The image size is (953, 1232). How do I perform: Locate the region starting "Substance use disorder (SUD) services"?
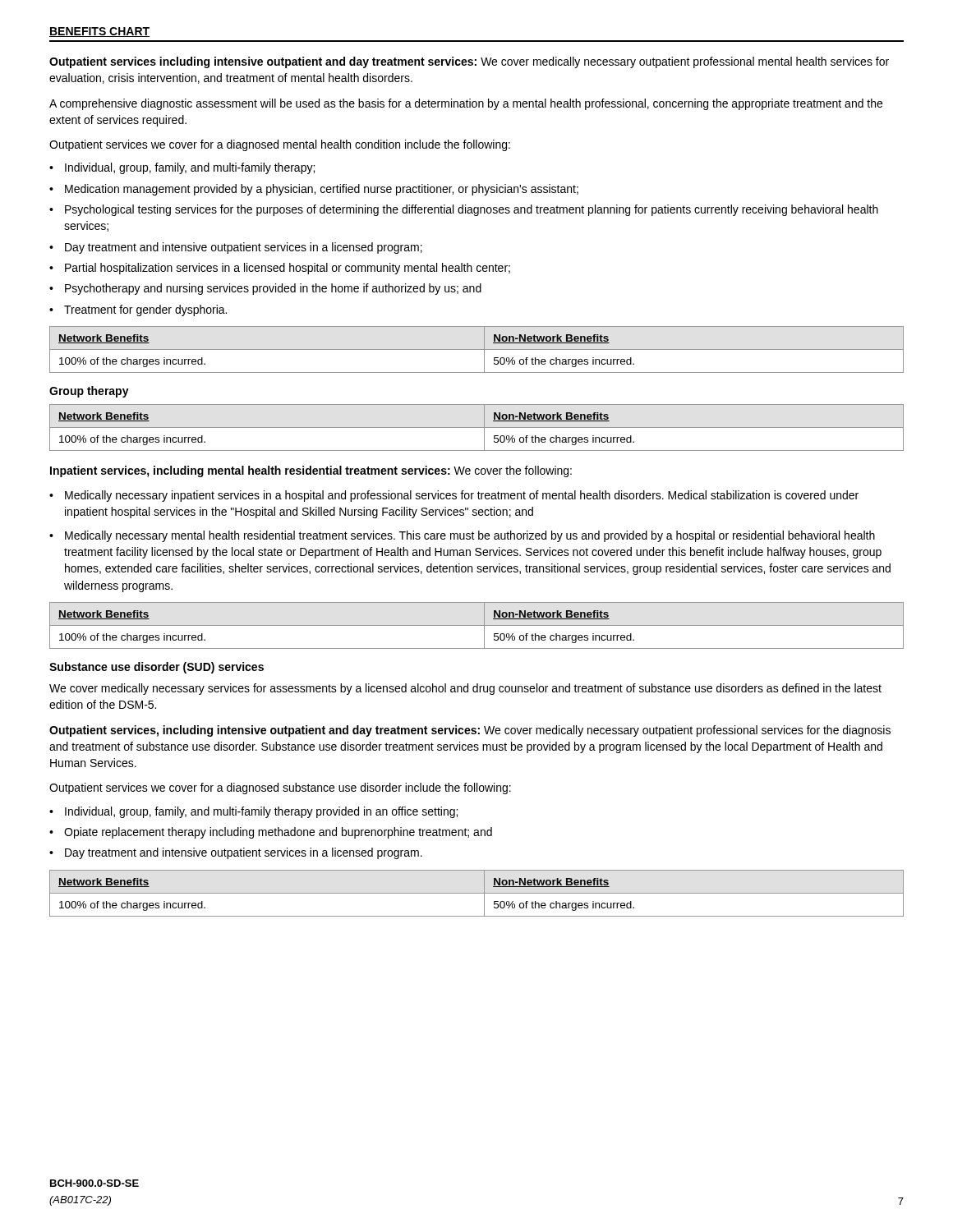coord(157,667)
